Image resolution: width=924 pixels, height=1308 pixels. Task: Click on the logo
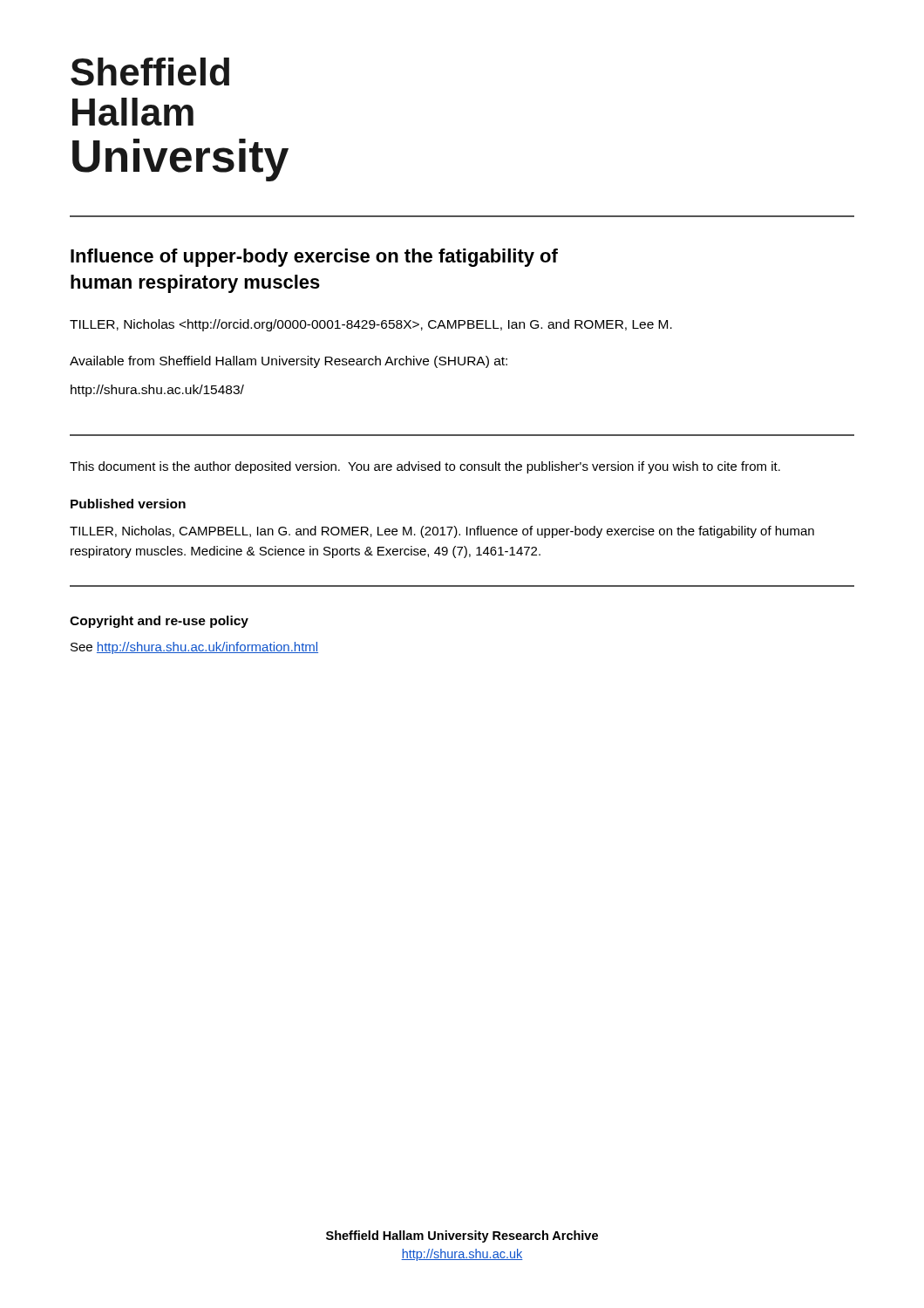pyautogui.click(x=462, y=116)
